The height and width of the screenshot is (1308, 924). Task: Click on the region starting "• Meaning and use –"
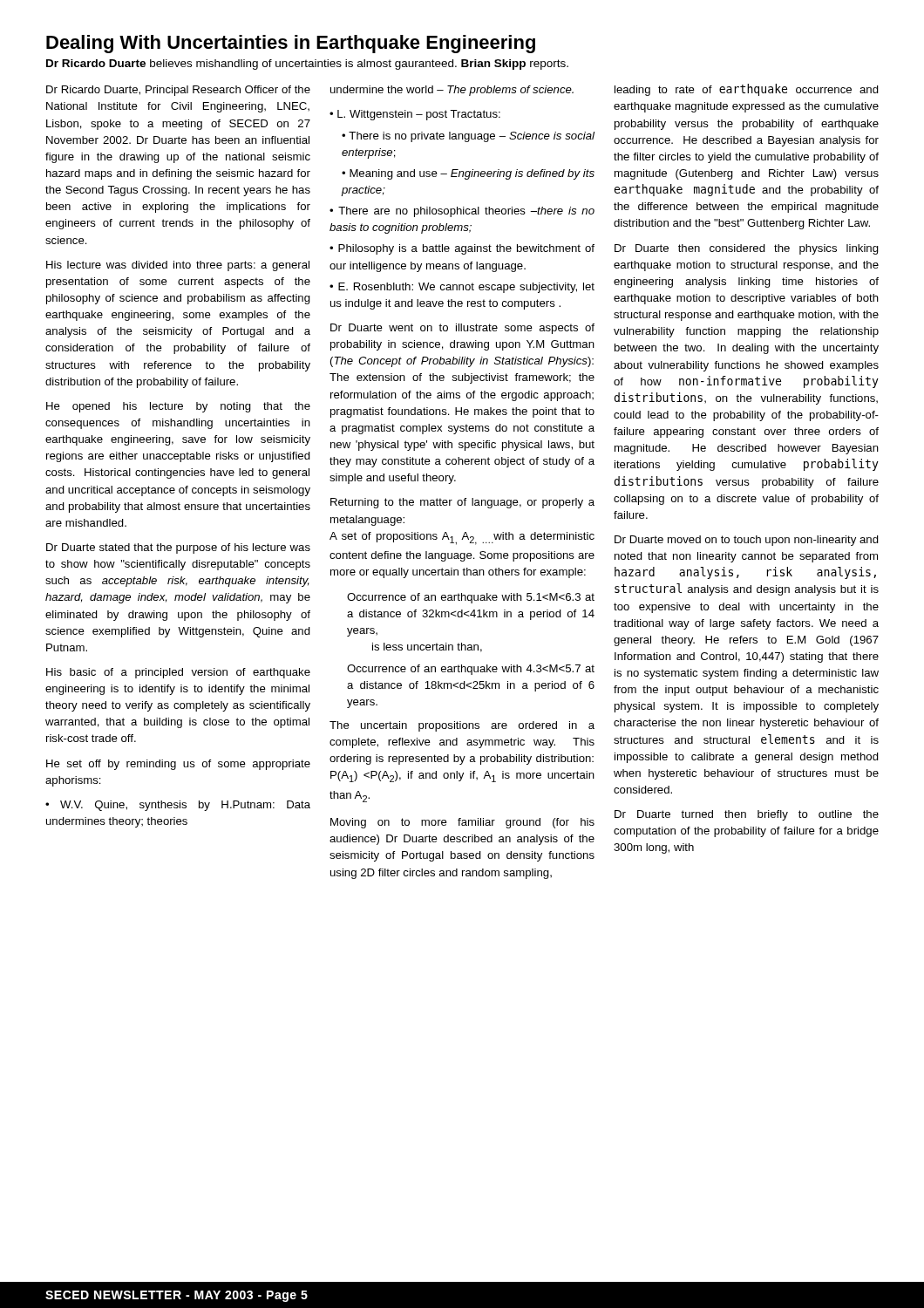[x=468, y=181]
